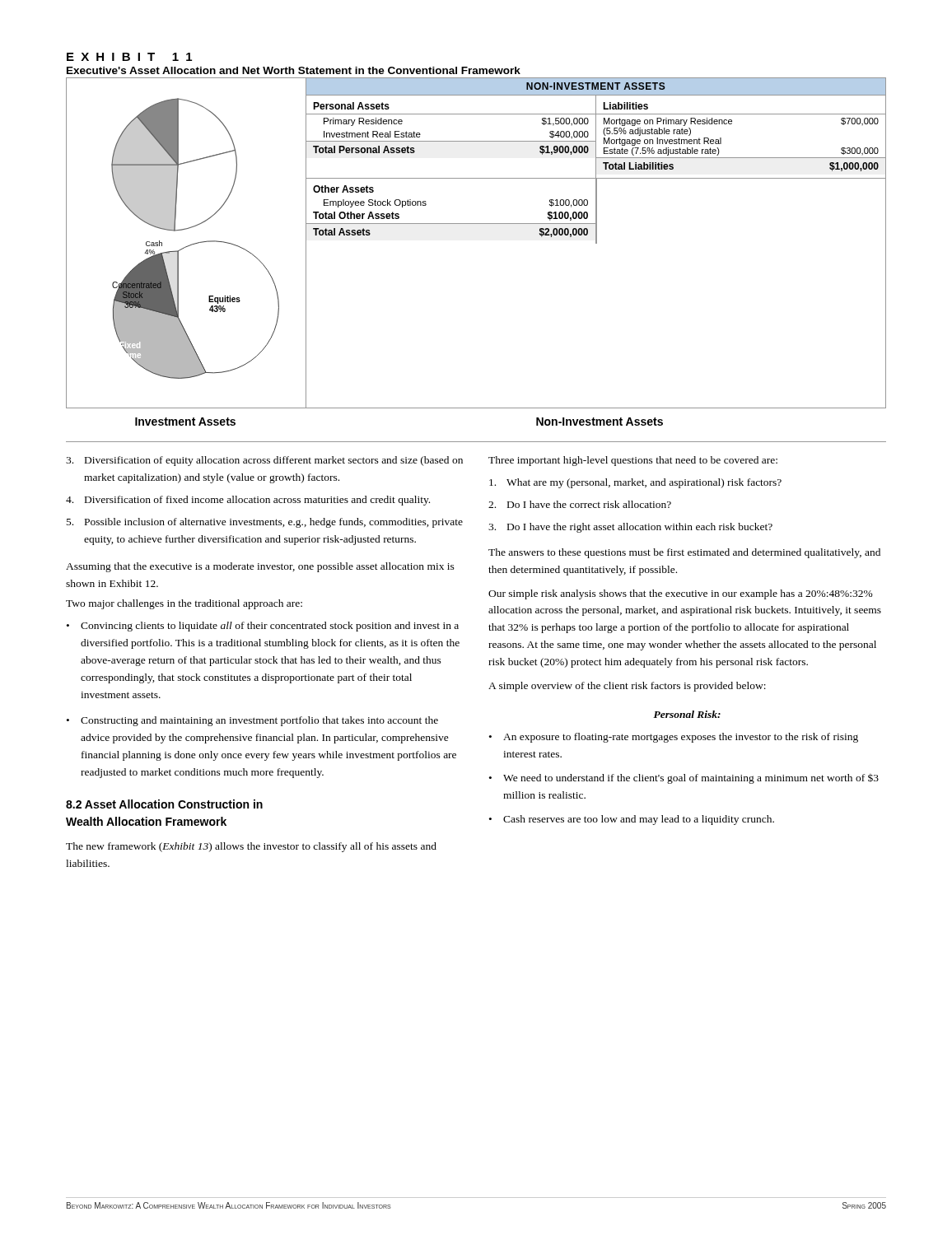Point to the block beginning "• Convincing clients"

(265, 661)
